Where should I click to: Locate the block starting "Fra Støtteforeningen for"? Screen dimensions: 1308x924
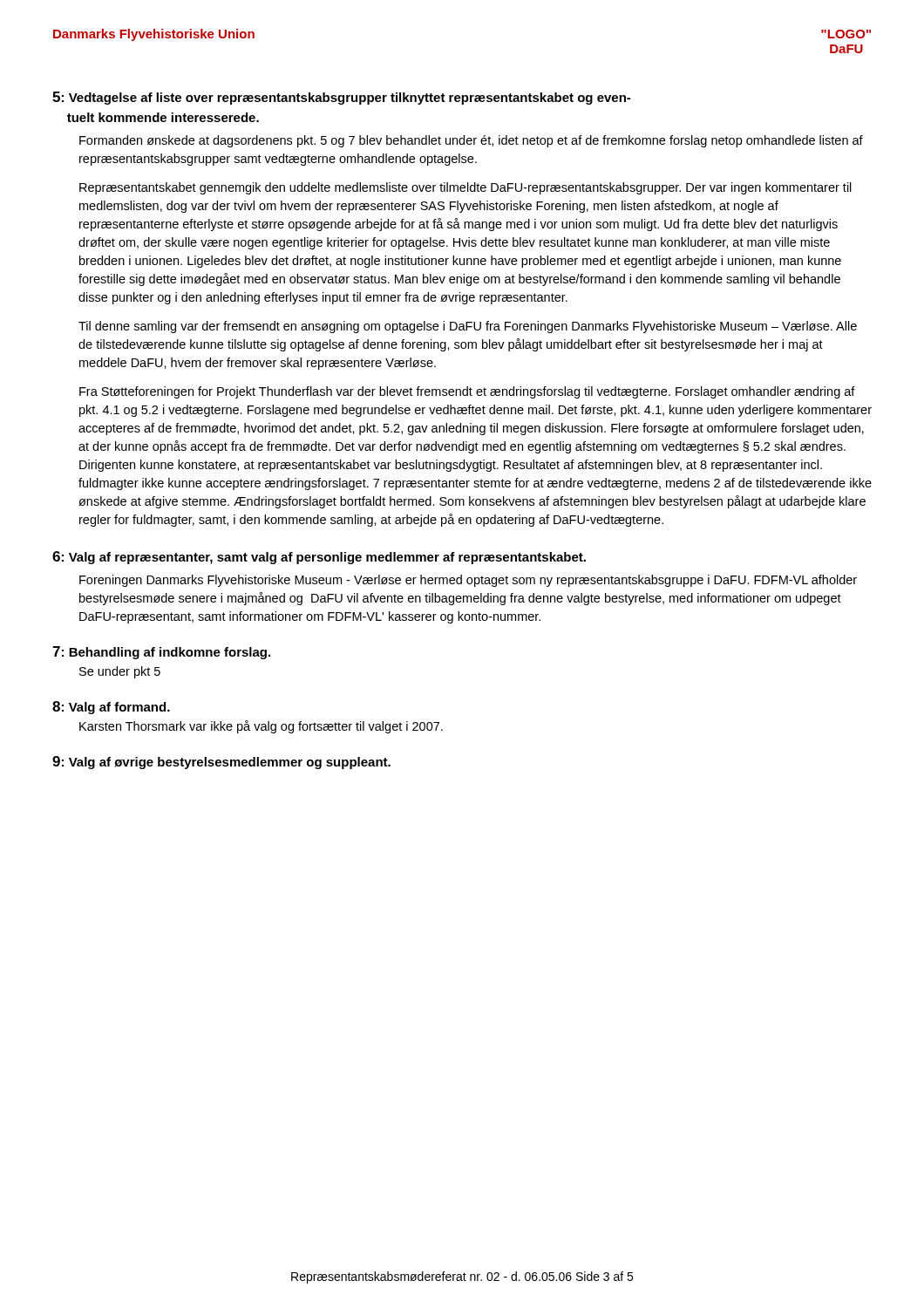point(475,456)
